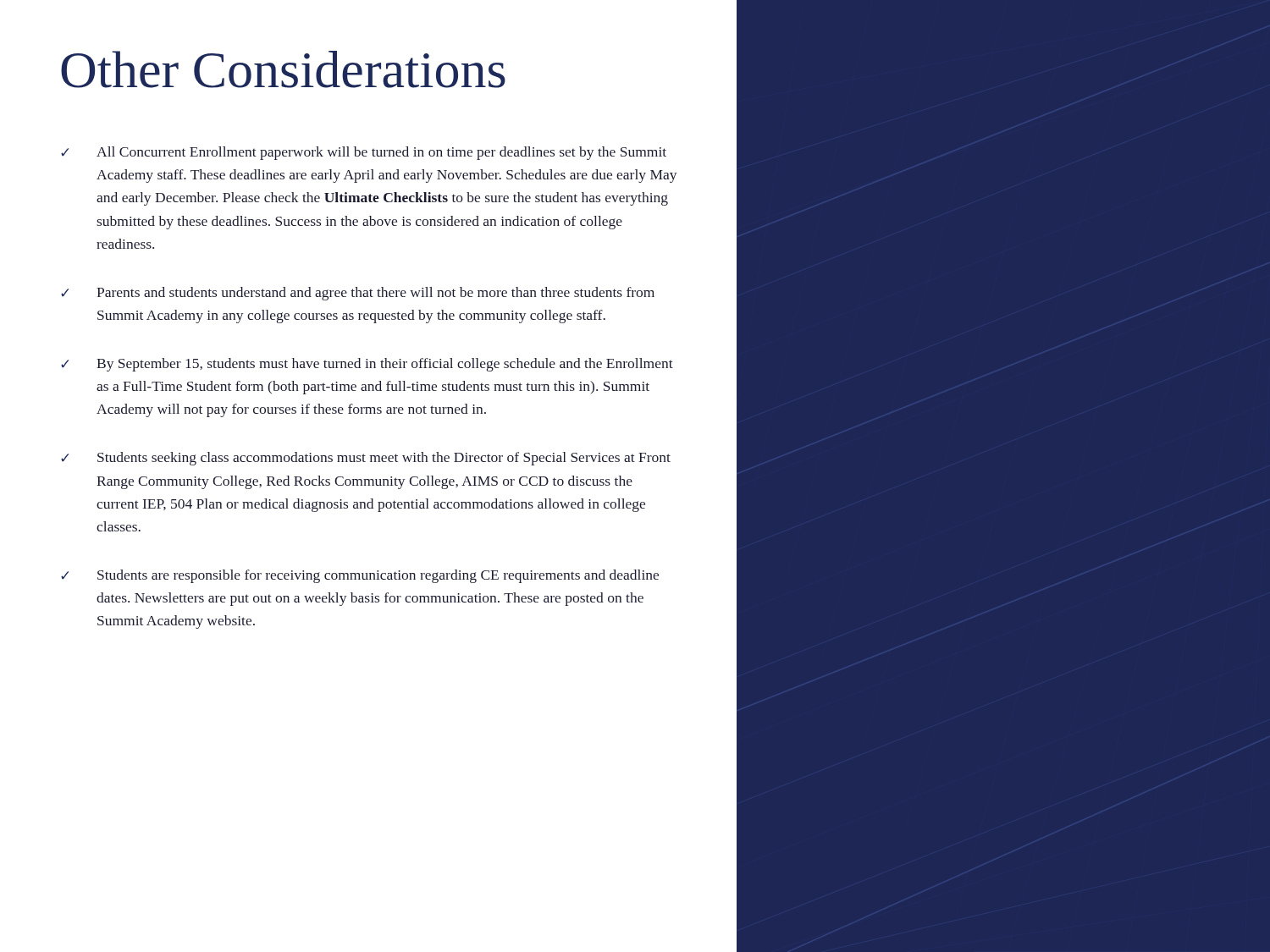Find the list item that reads "✓ Students are"
Image resolution: width=1270 pixels, height=952 pixels.
[368, 598]
